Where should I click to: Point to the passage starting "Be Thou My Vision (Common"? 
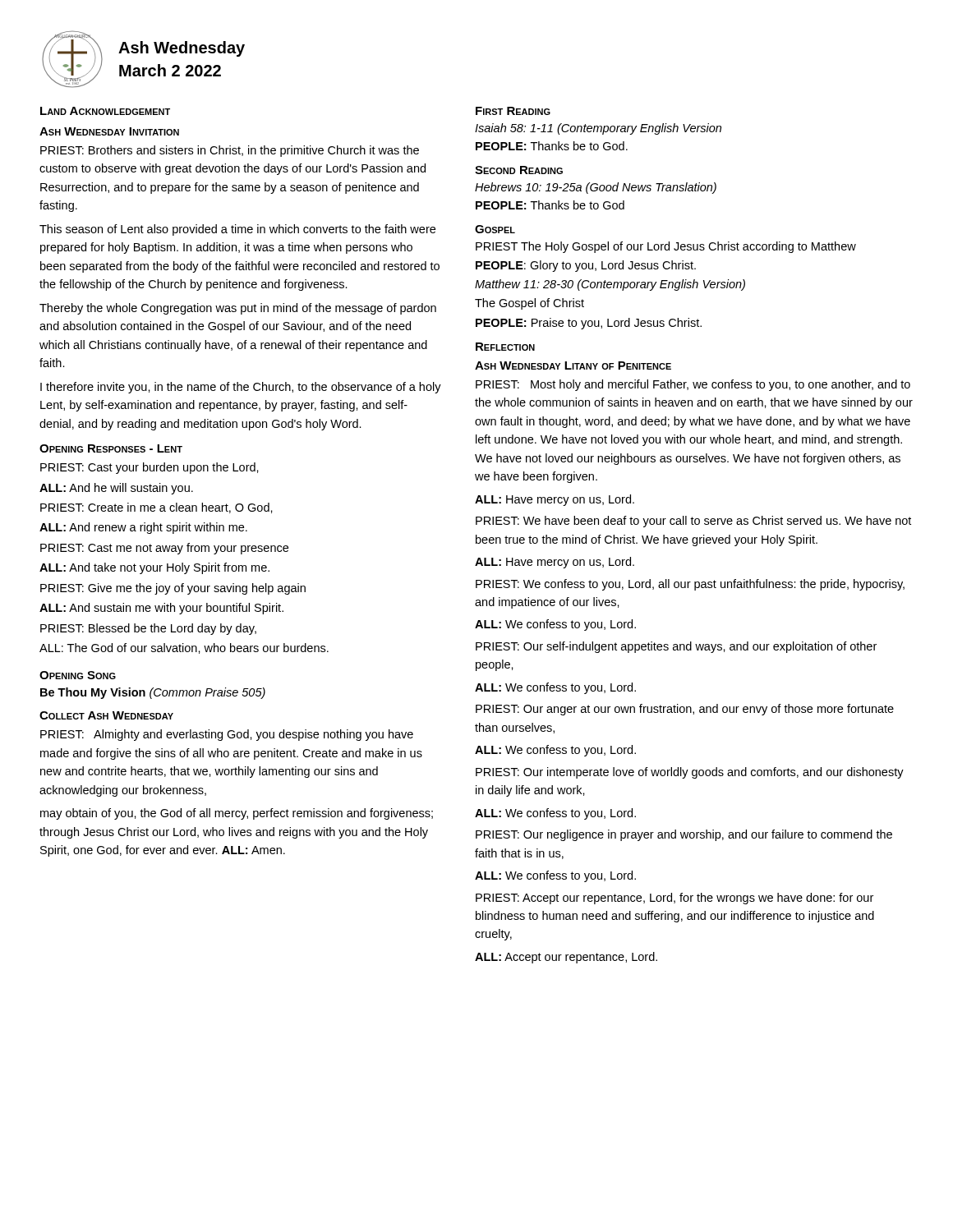[x=153, y=692]
